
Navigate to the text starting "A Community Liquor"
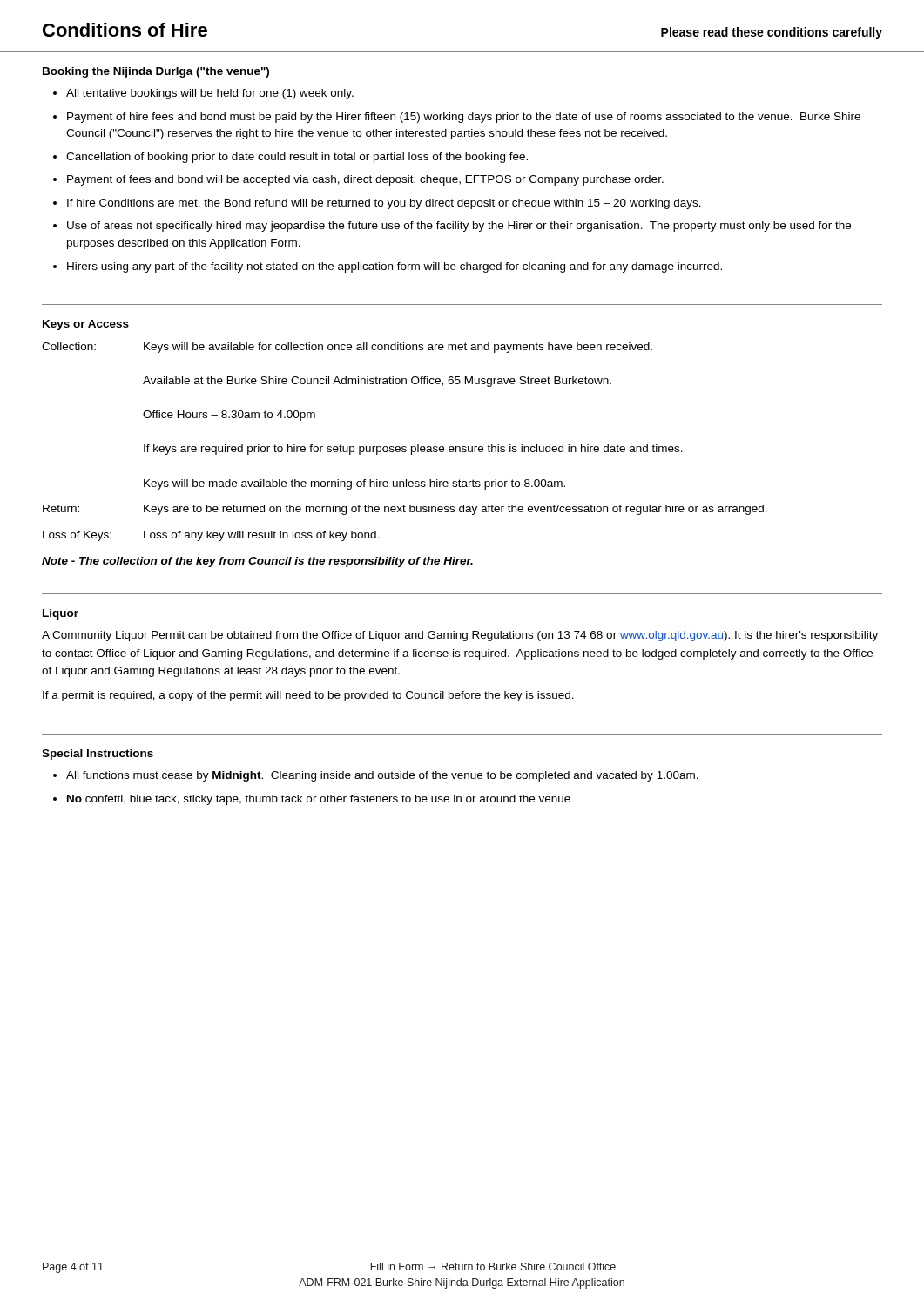460,653
